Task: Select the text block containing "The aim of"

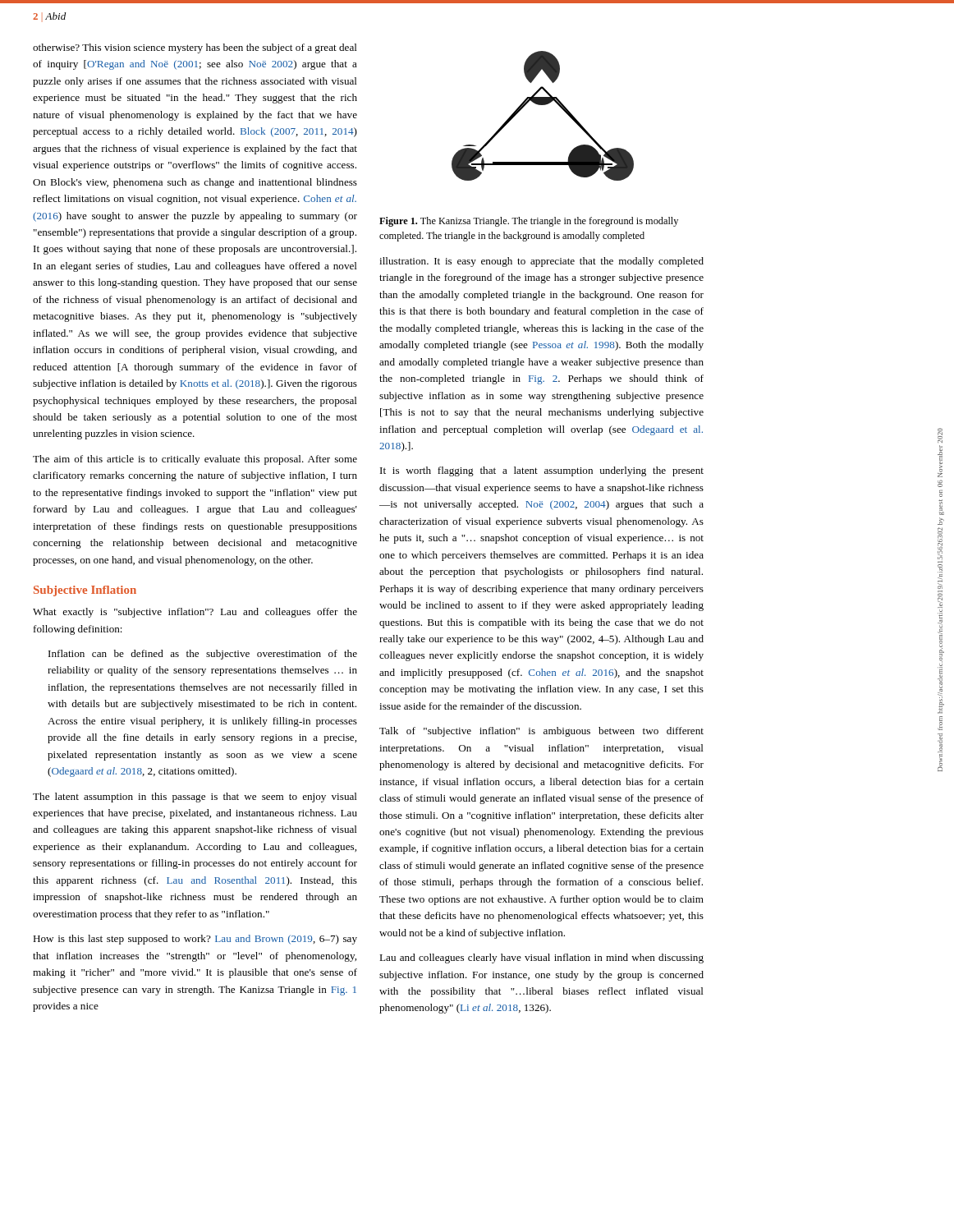Action: 195,510
